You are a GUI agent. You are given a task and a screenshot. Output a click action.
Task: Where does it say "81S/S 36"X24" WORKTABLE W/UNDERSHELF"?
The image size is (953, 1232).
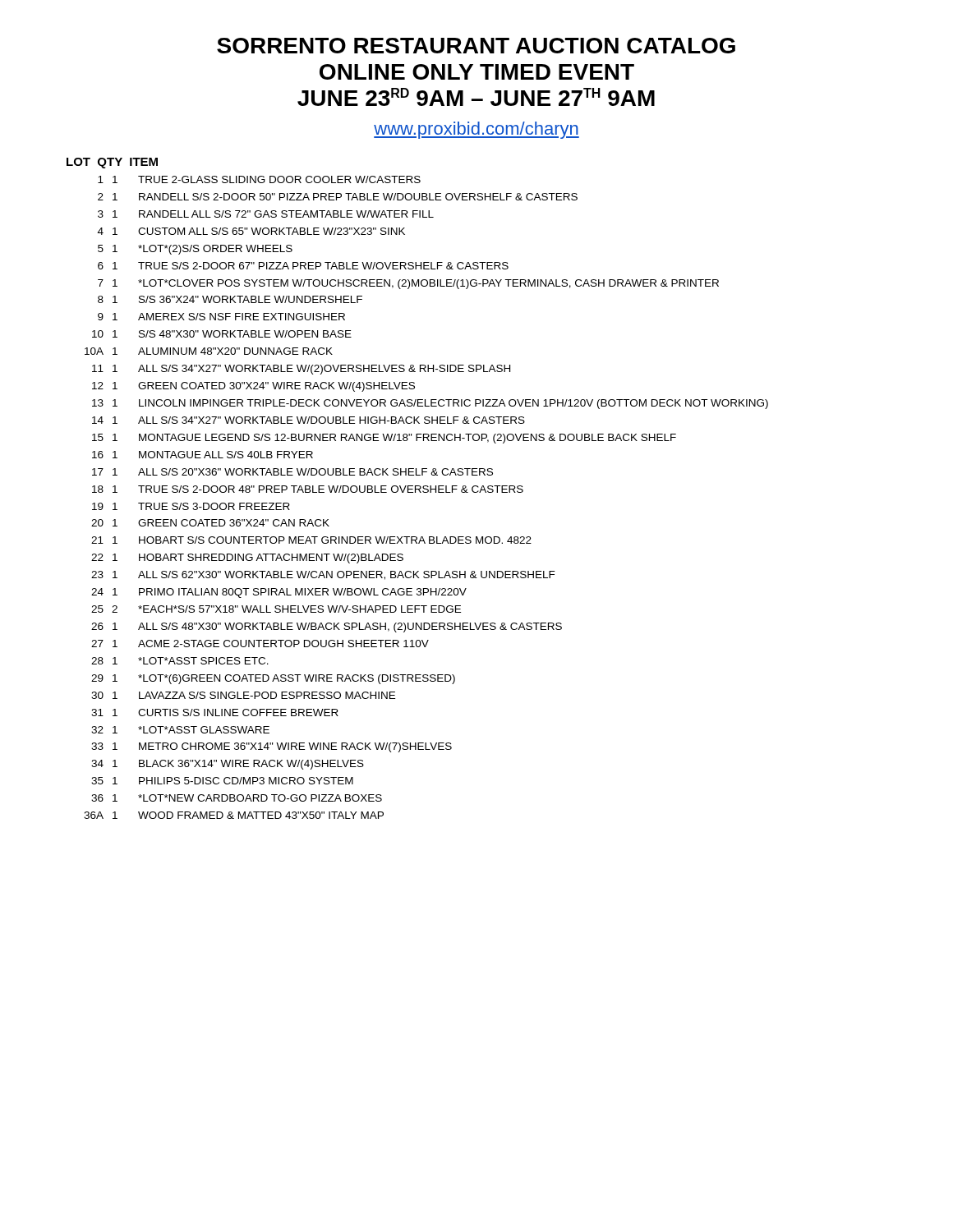point(230,299)
